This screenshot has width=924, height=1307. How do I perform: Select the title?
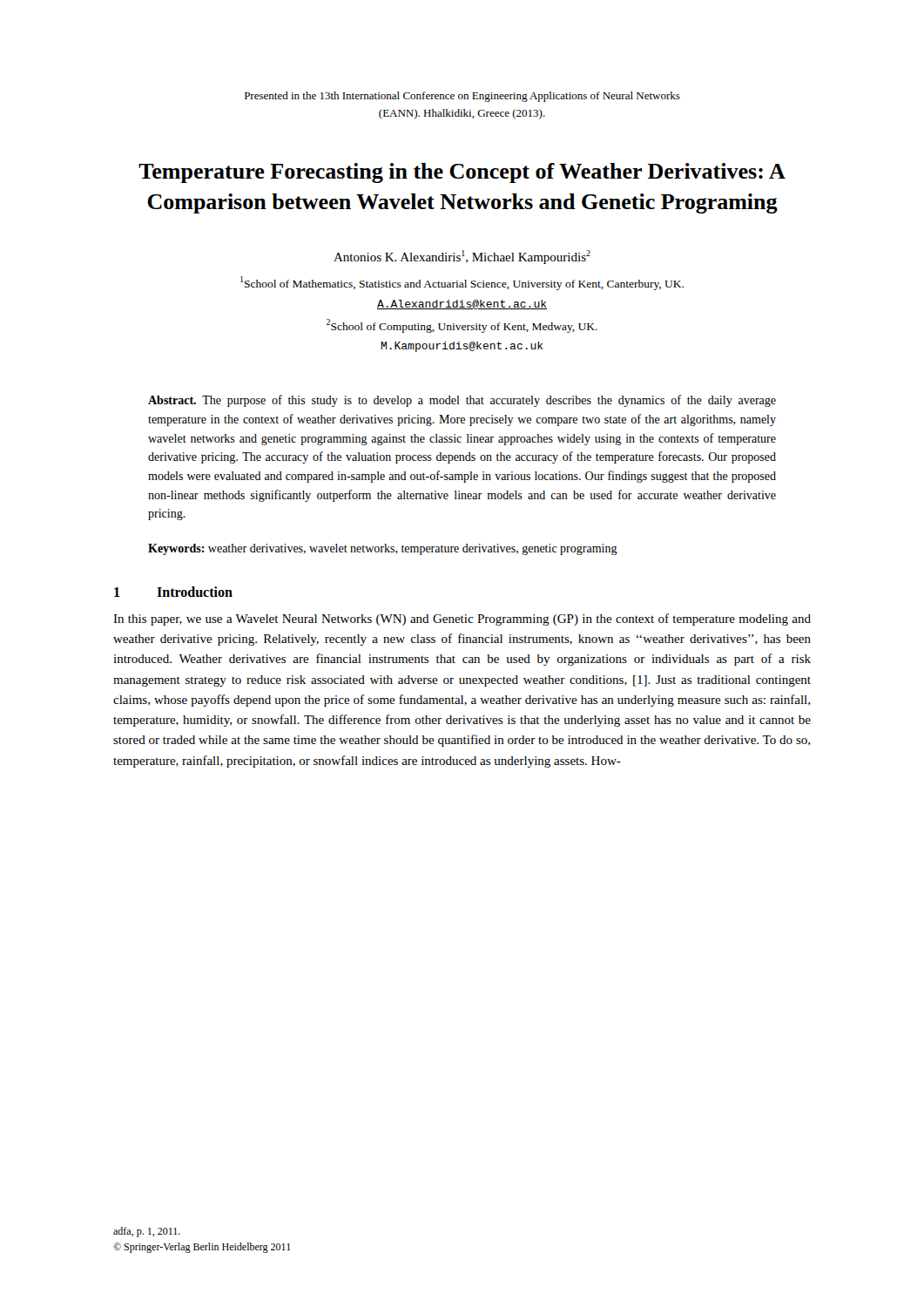click(x=462, y=187)
